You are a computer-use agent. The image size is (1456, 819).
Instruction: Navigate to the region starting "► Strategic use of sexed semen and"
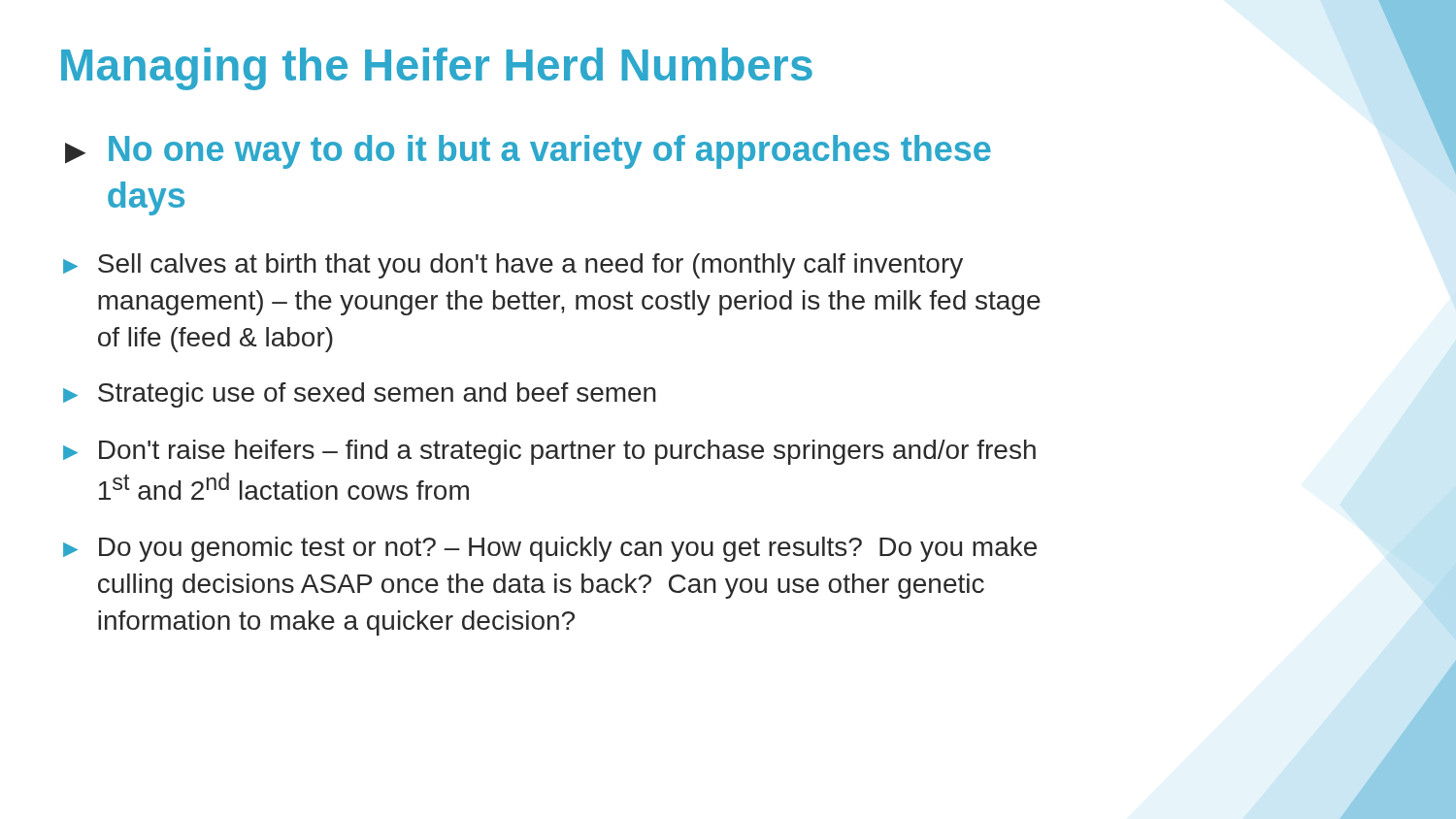point(358,393)
